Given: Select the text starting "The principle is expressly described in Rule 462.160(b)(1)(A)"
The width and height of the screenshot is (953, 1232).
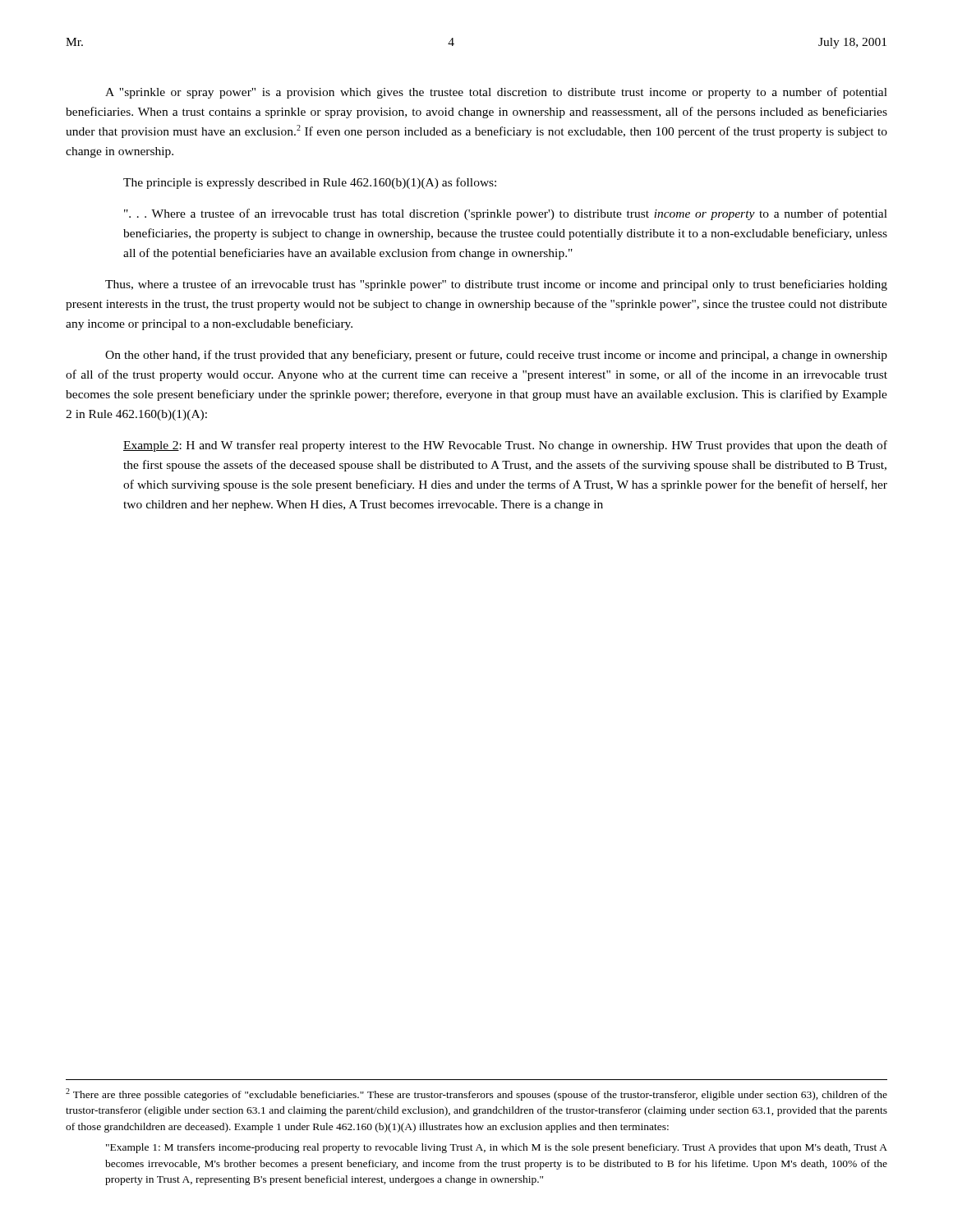Looking at the screenshot, I should pyautogui.click(x=505, y=182).
